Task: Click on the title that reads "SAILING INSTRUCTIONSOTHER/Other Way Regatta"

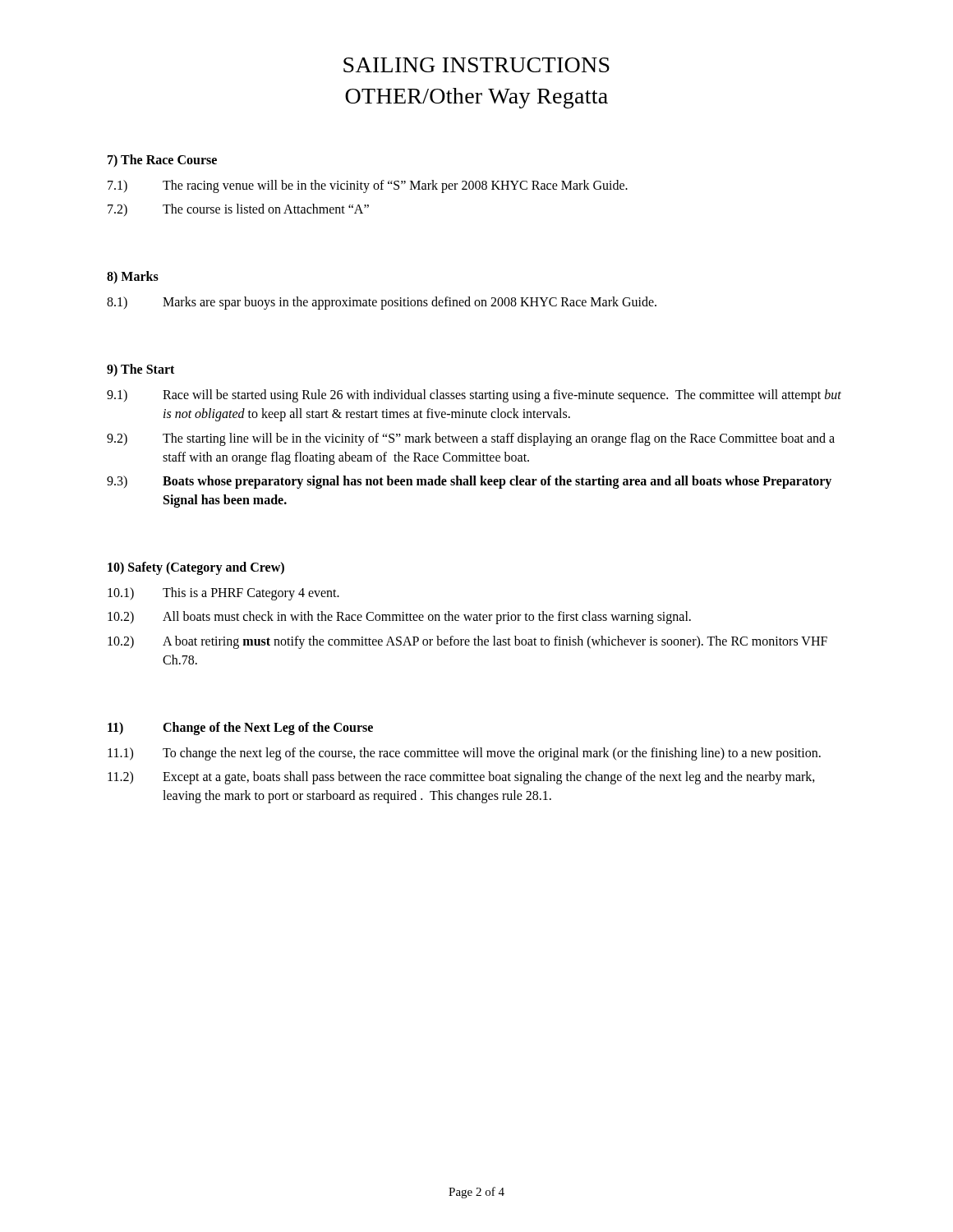Action: [x=476, y=80]
